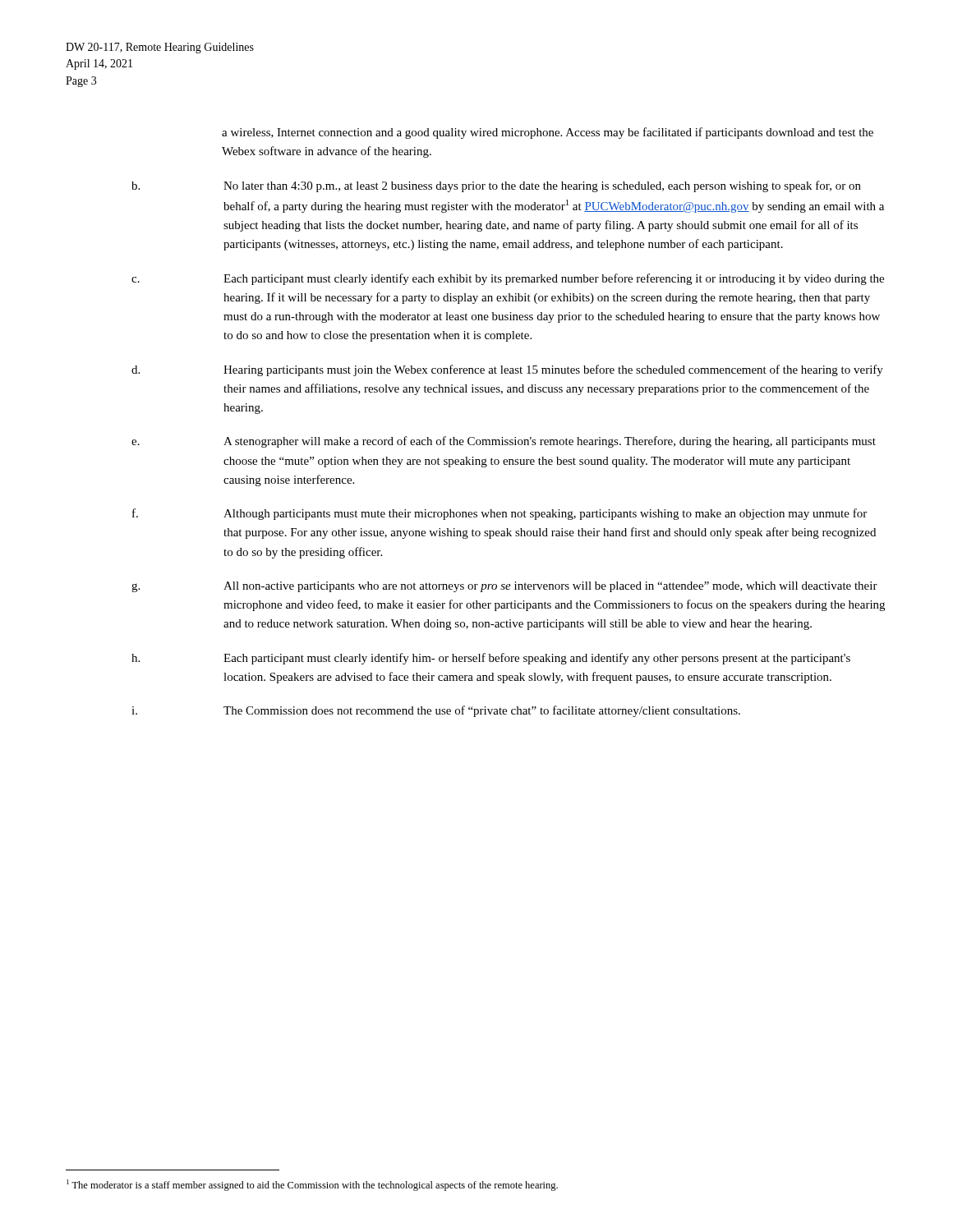Navigate to the passage starting "b. No later than"
The image size is (953, 1232).
pos(509,215)
